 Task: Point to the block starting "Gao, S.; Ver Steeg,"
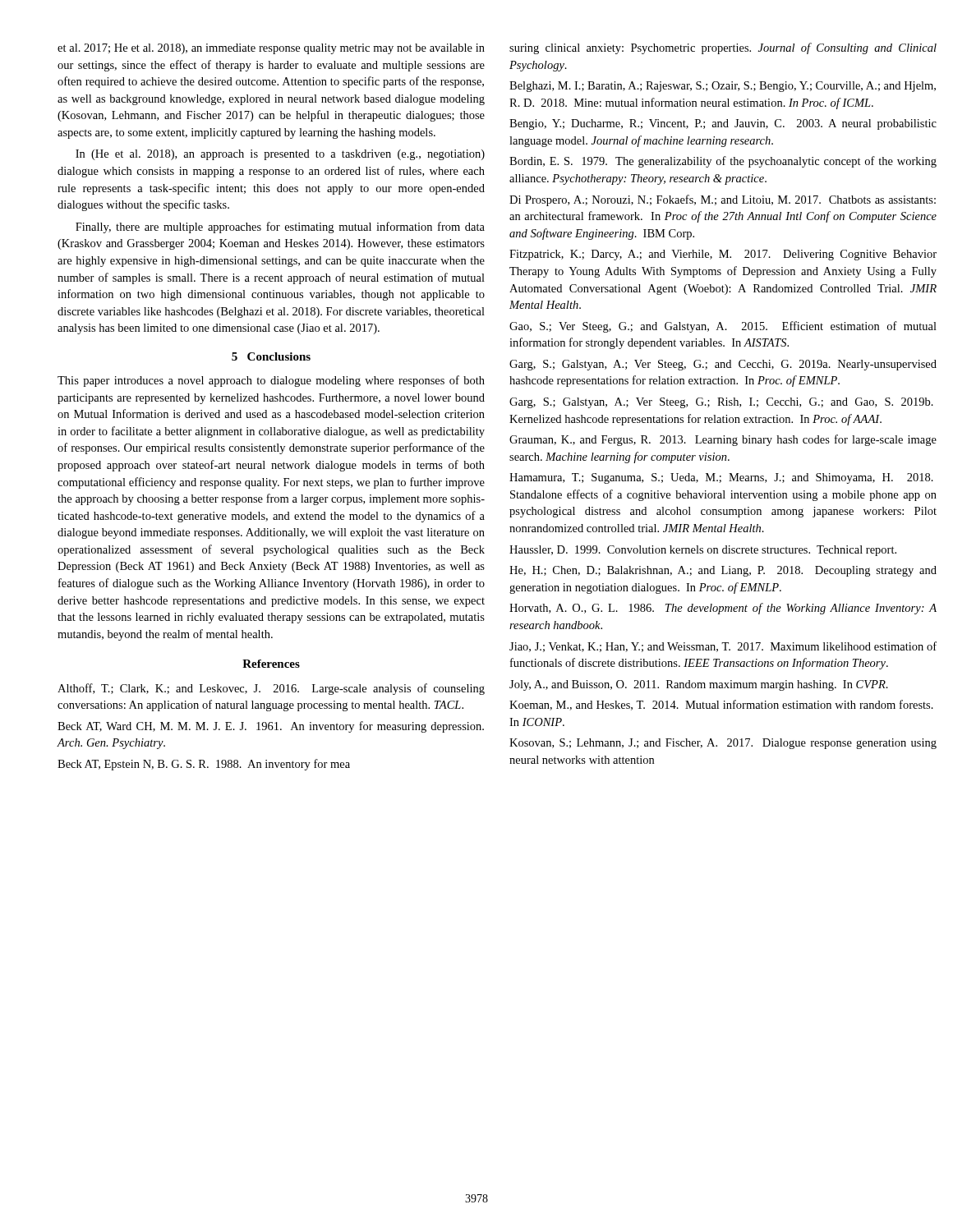[723, 334]
